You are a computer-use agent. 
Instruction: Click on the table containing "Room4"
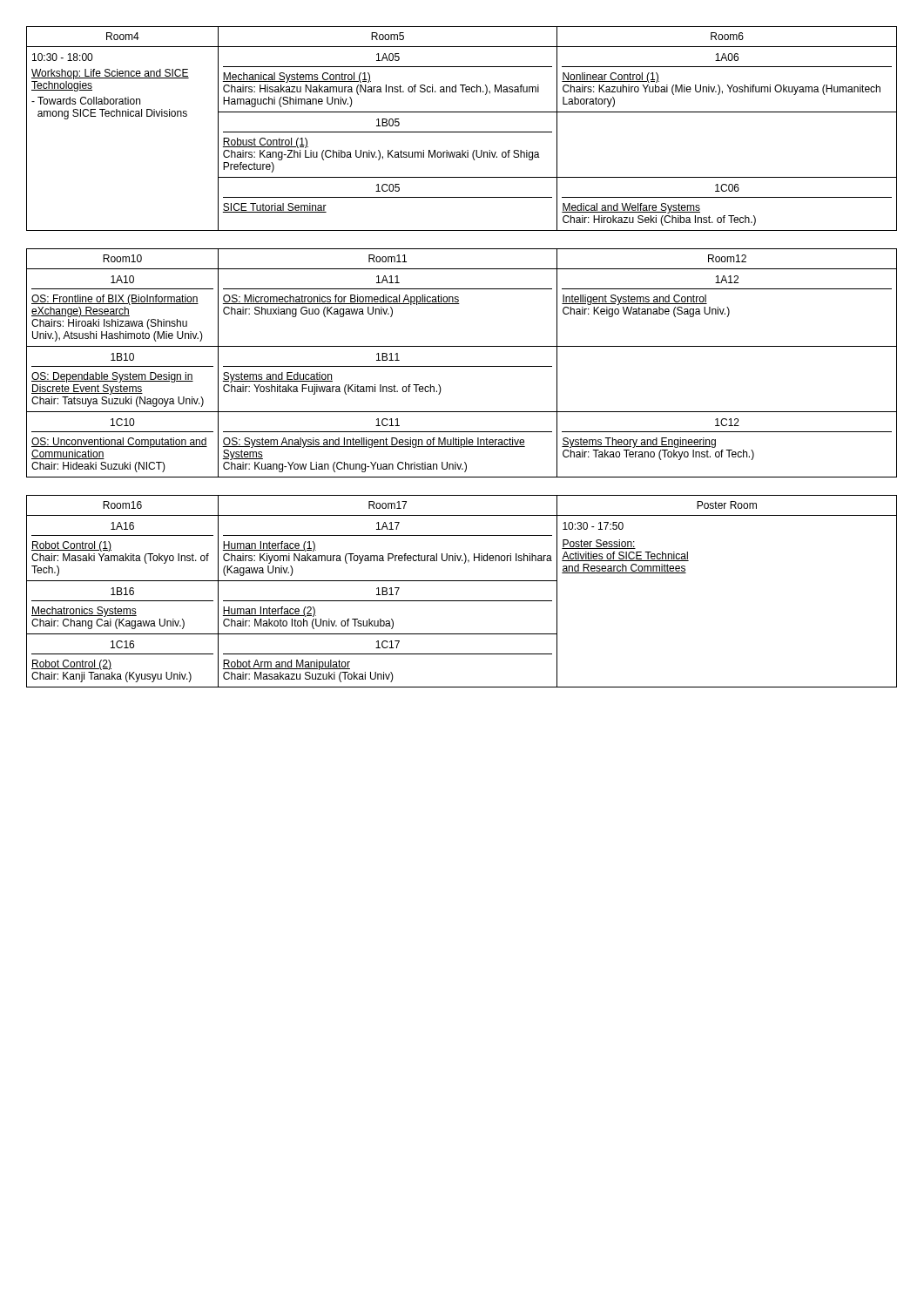(462, 129)
